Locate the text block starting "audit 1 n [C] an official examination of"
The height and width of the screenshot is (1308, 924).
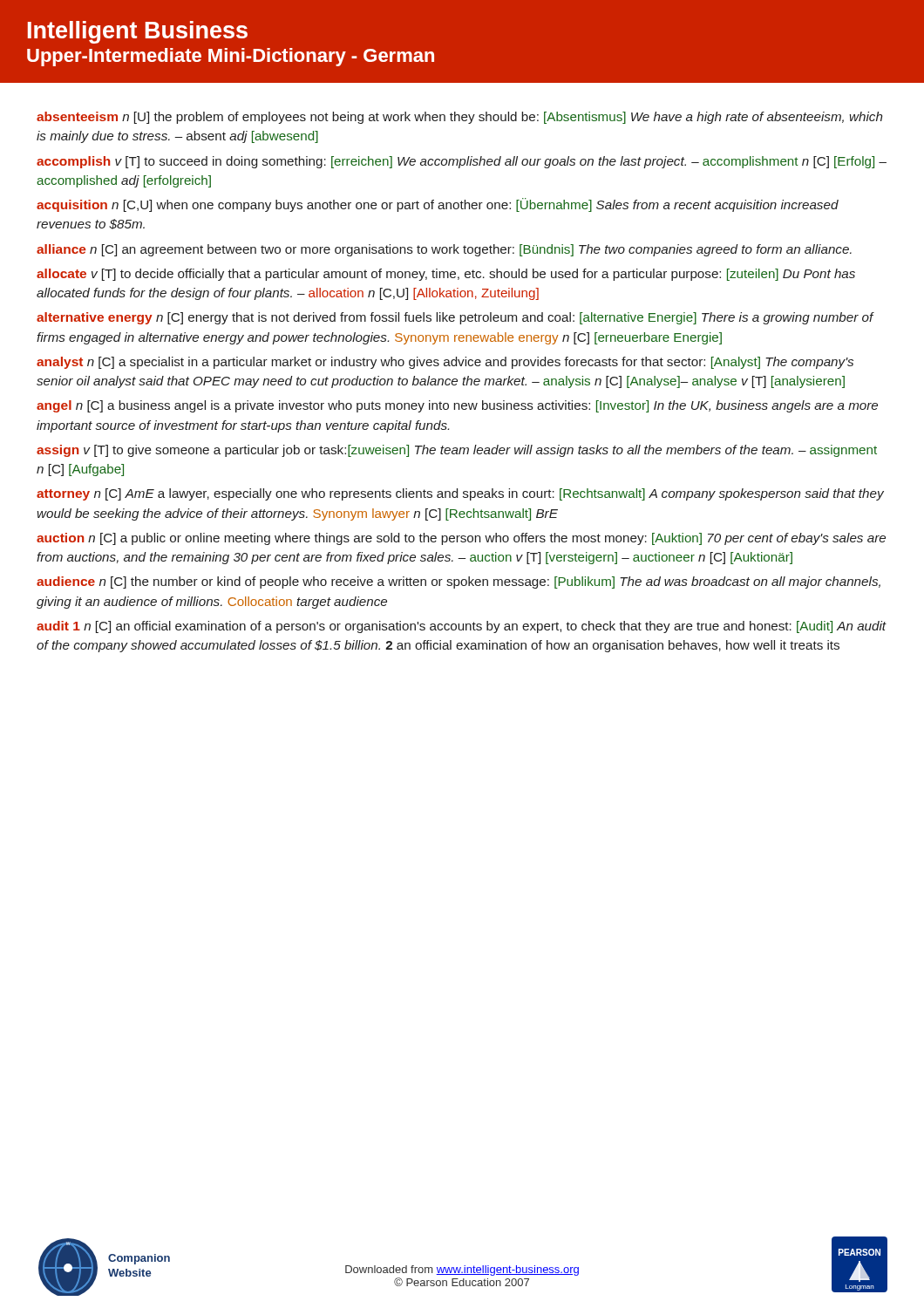click(x=461, y=635)
